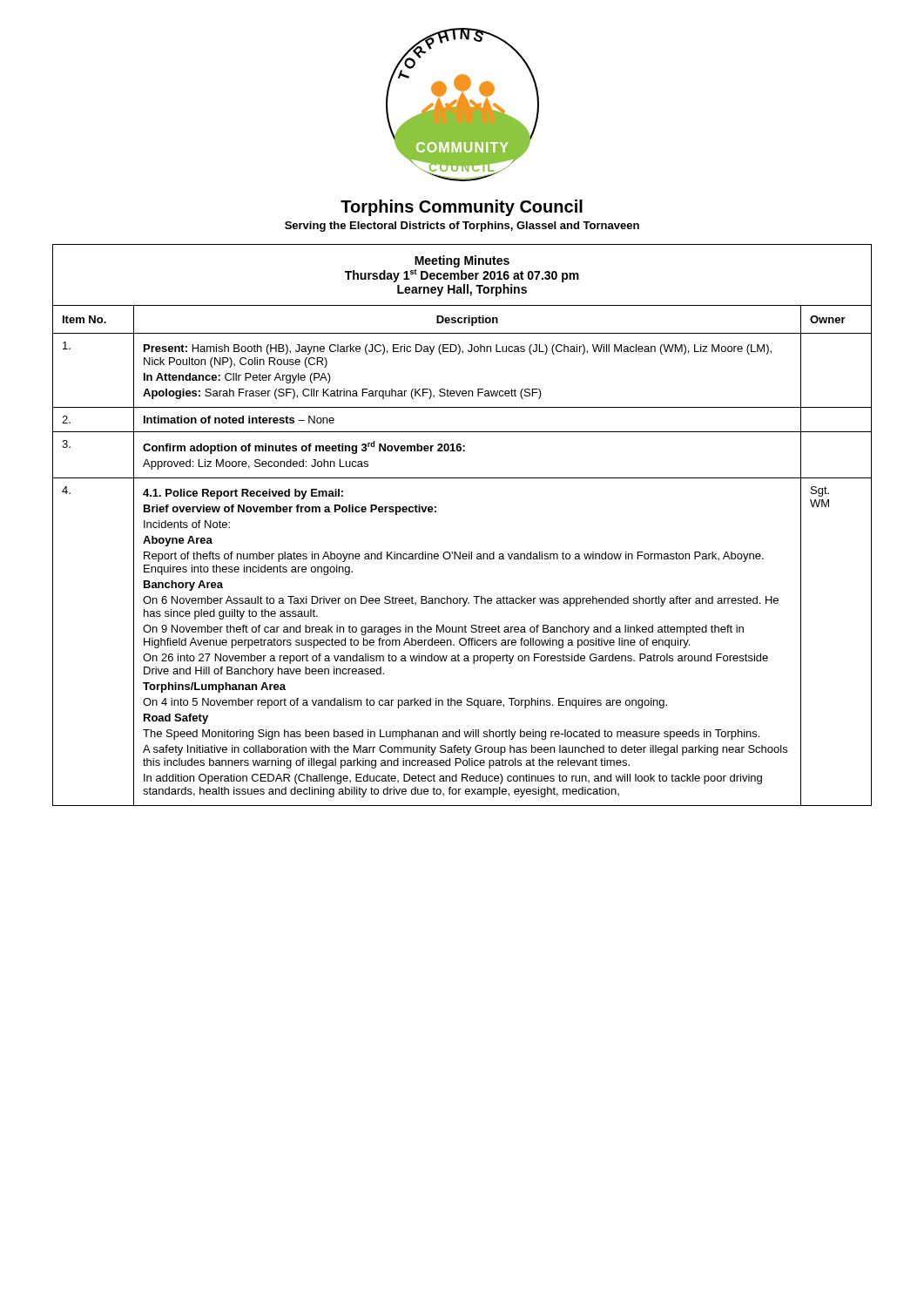Click on the logo

[x=462, y=108]
